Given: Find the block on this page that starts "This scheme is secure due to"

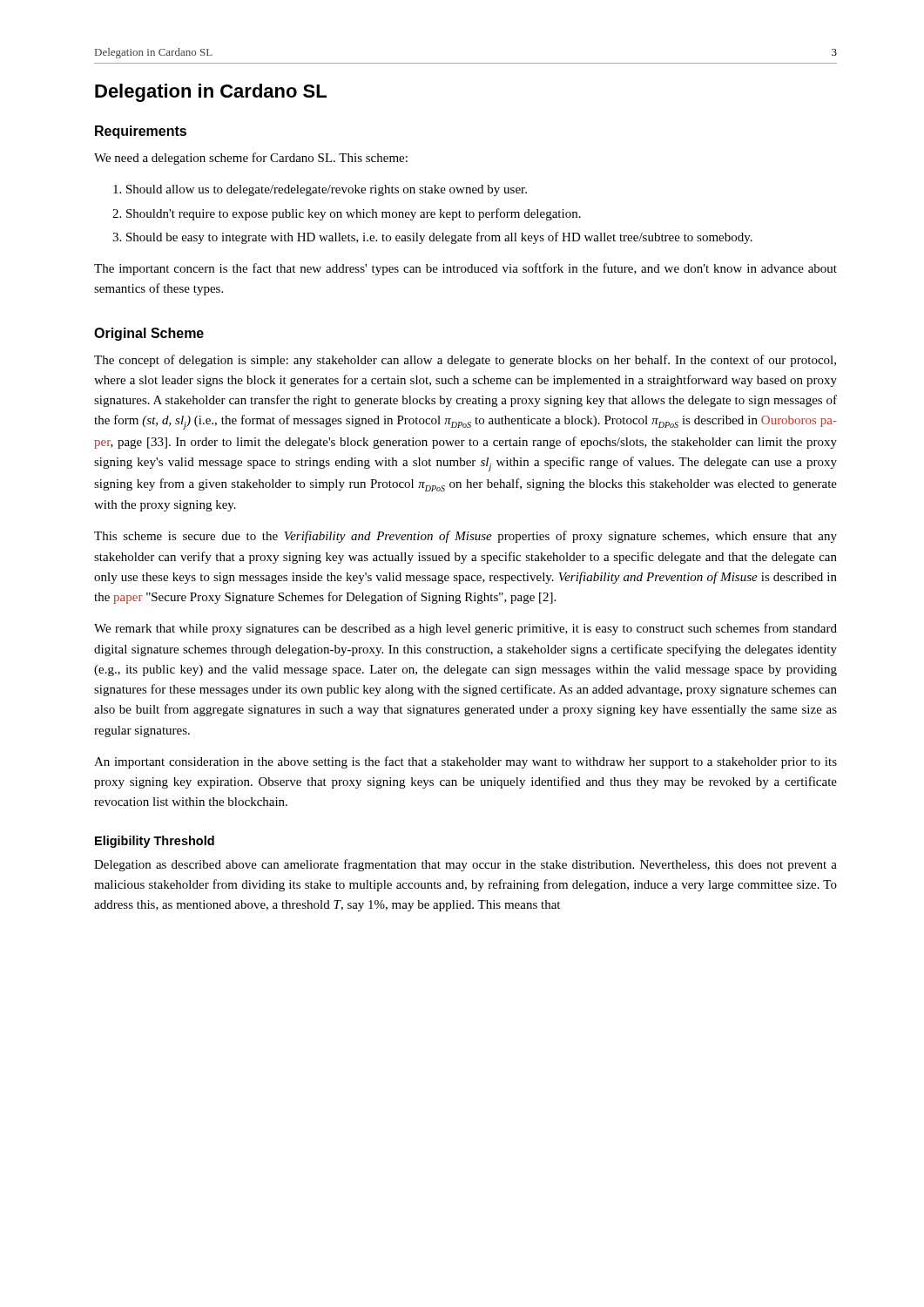Looking at the screenshot, I should click(465, 566).
